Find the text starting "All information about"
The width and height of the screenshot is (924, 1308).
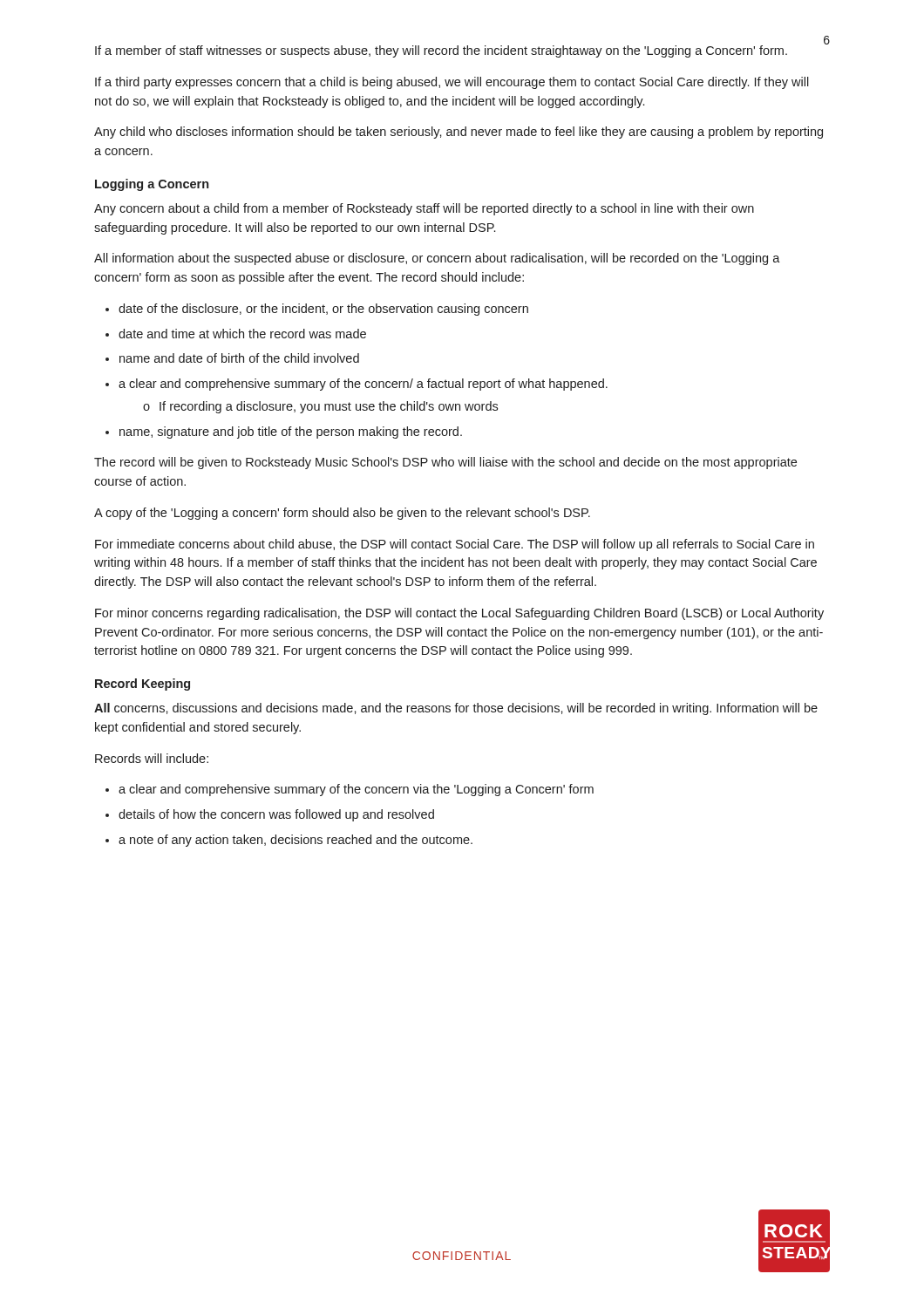[462, 269]
